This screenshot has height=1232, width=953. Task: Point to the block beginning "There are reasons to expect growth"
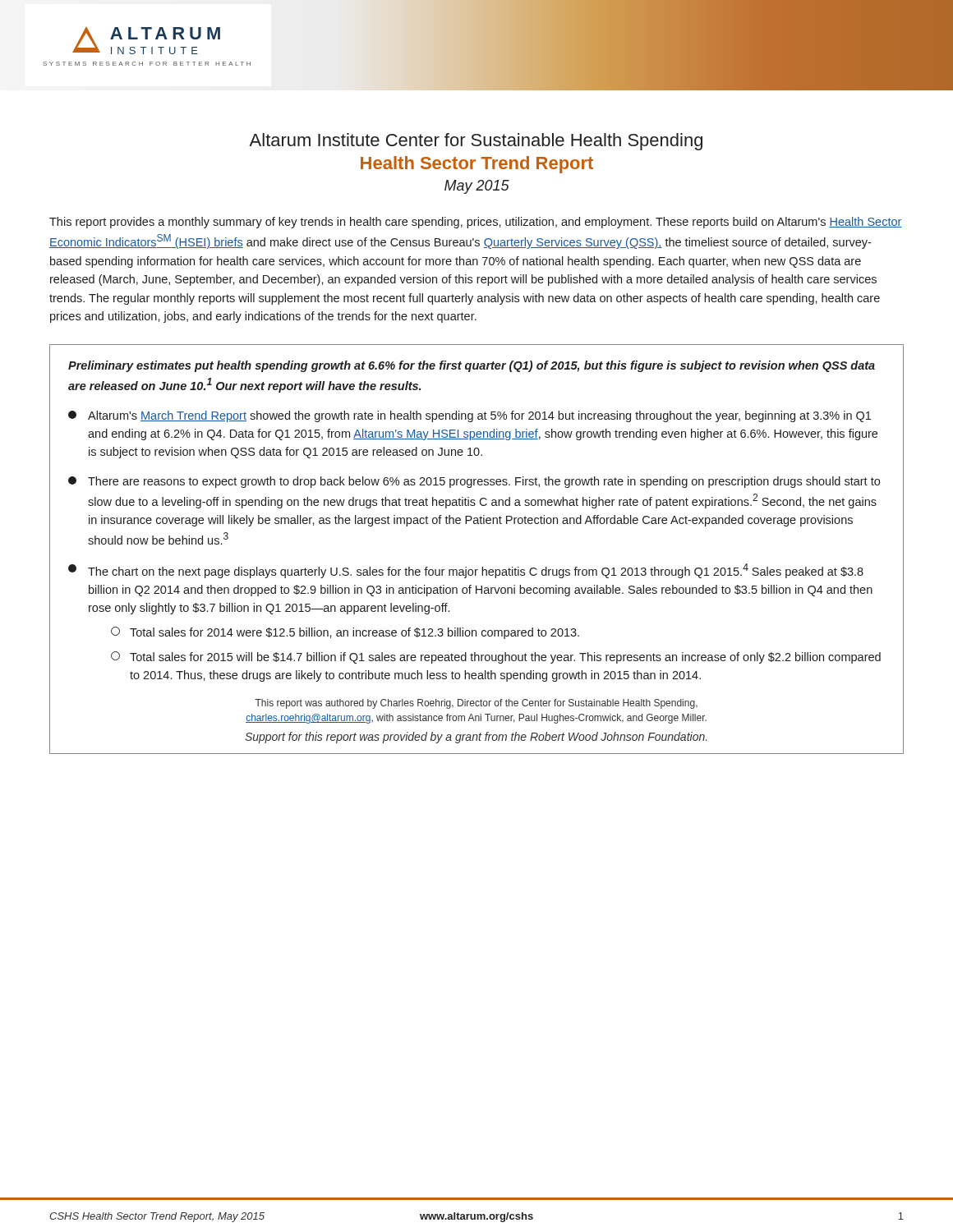(x=476, y=510)
